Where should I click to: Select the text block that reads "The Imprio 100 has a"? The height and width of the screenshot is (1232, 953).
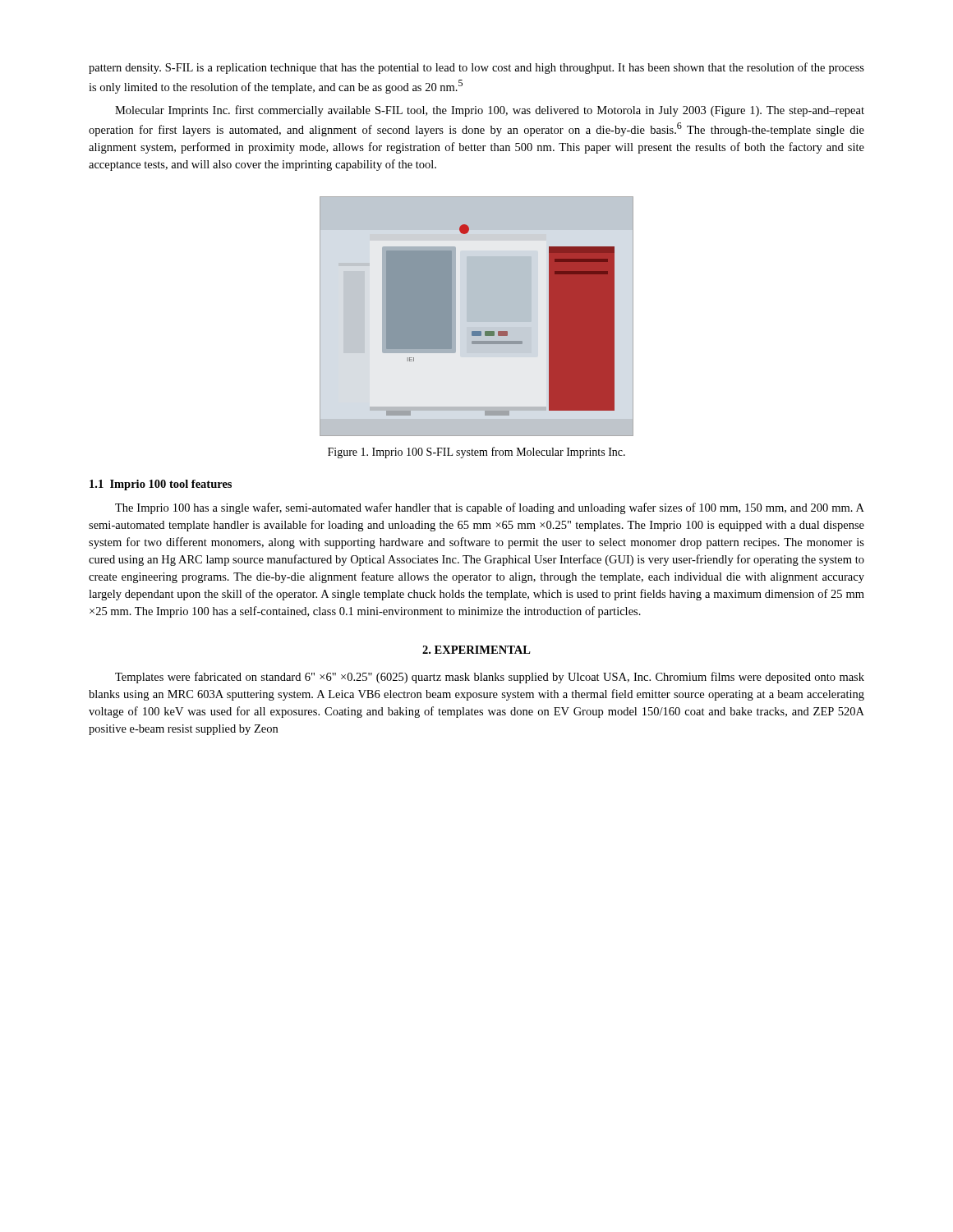point(476,560)
